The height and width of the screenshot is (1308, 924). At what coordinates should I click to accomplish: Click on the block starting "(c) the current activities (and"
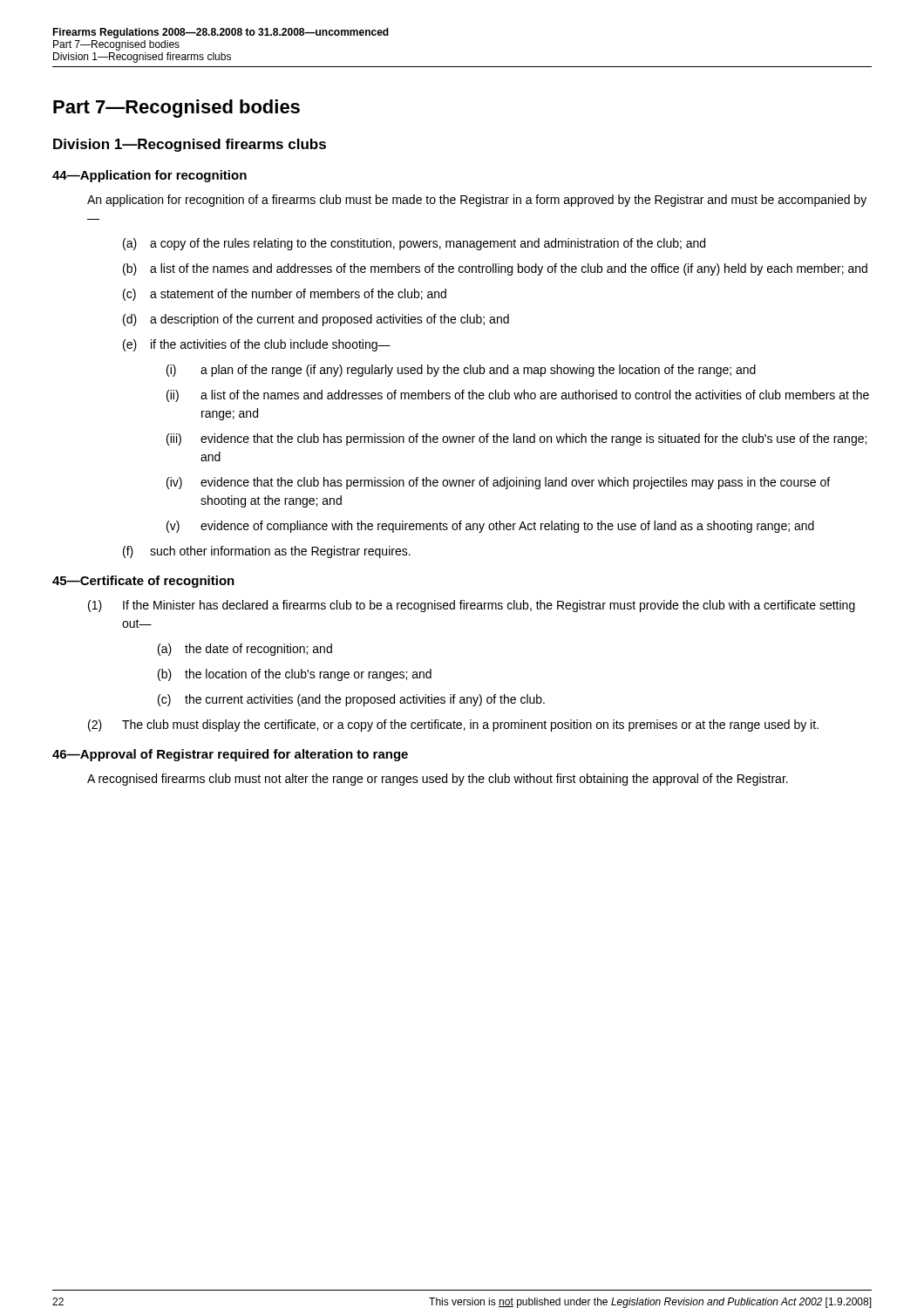tap(351, 700)
